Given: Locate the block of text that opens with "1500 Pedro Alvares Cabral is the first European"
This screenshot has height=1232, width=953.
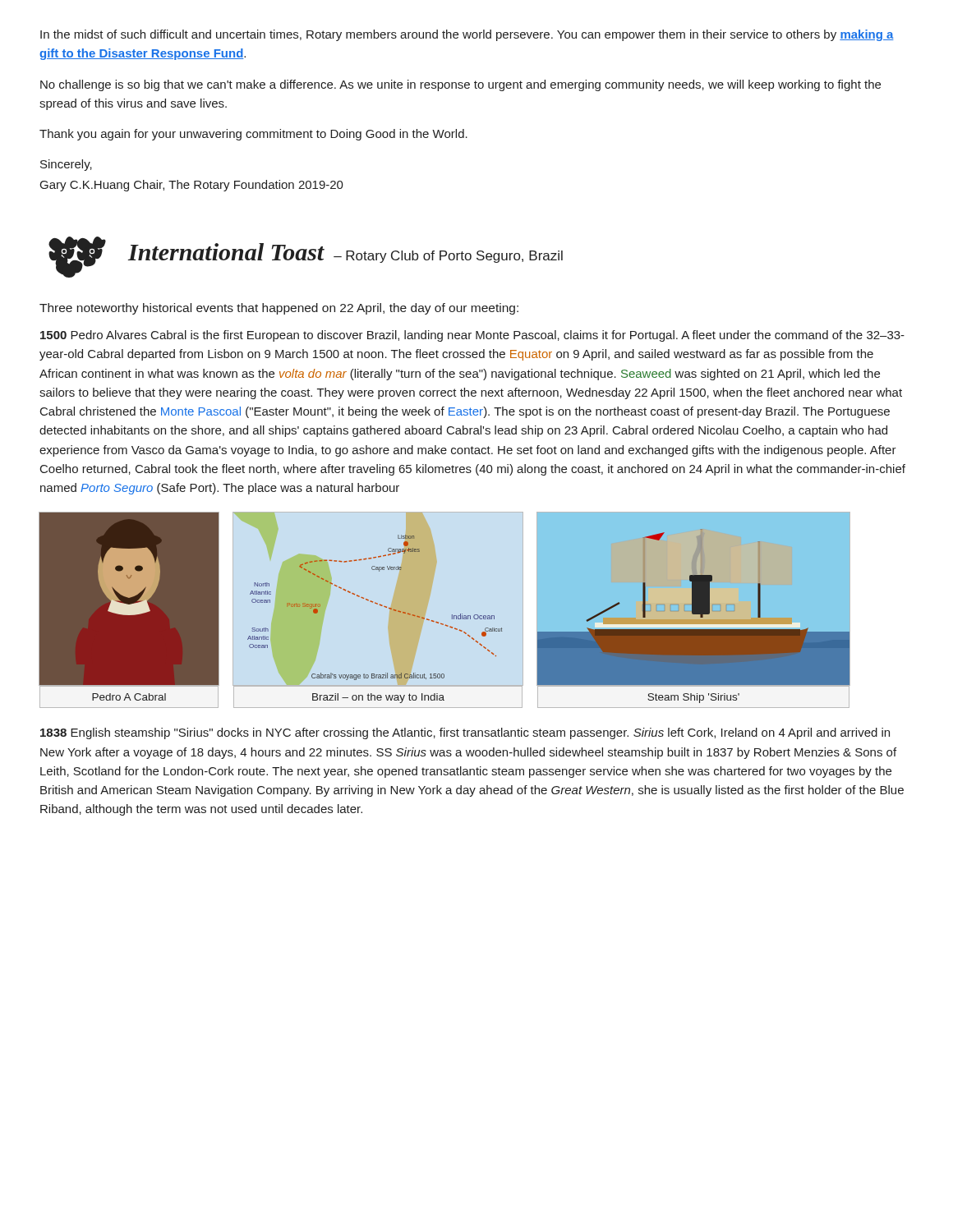Looking at the screenshot, I should click(x=472, y=411).
